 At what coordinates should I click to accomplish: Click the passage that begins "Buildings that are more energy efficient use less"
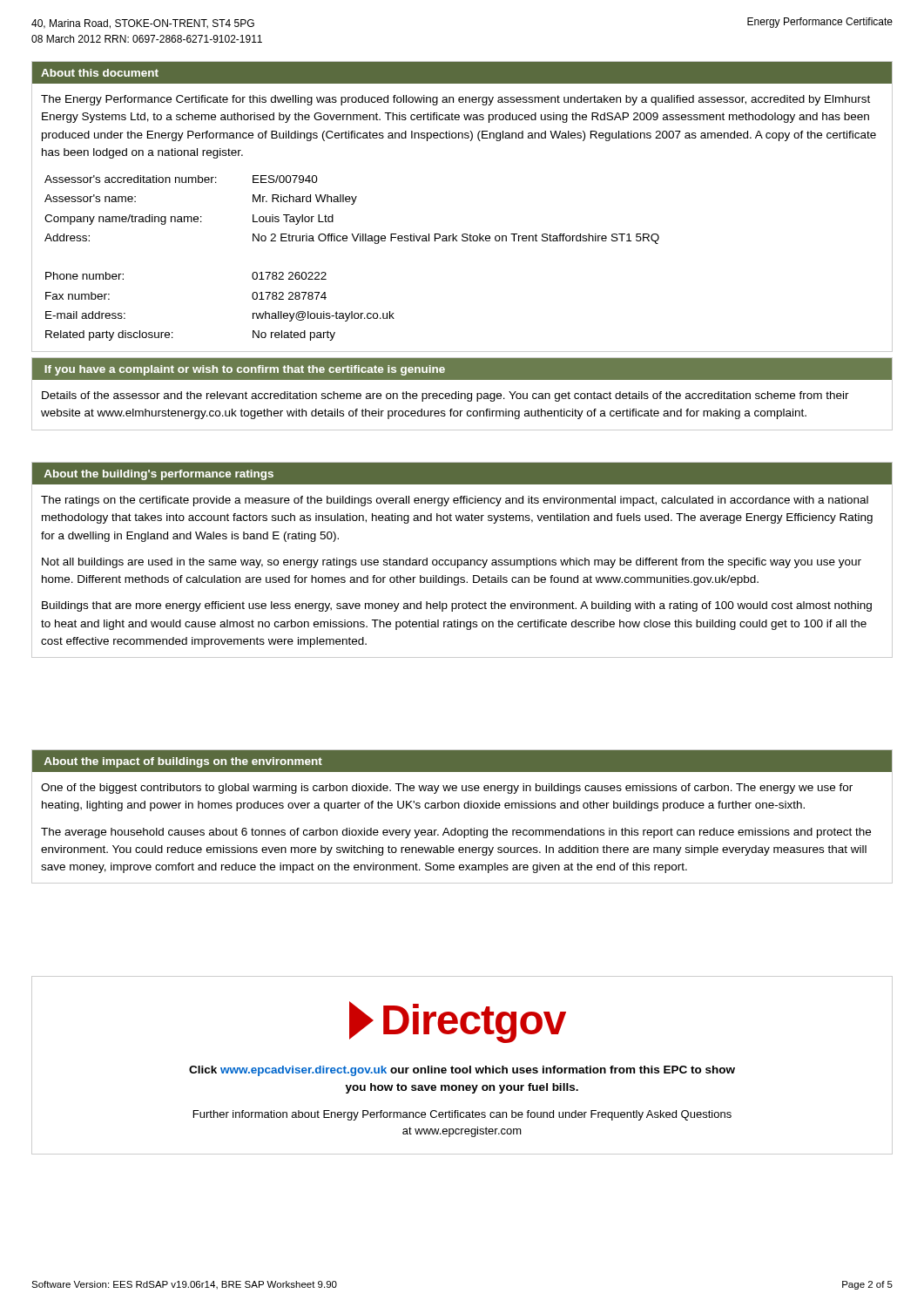(457, 623)
